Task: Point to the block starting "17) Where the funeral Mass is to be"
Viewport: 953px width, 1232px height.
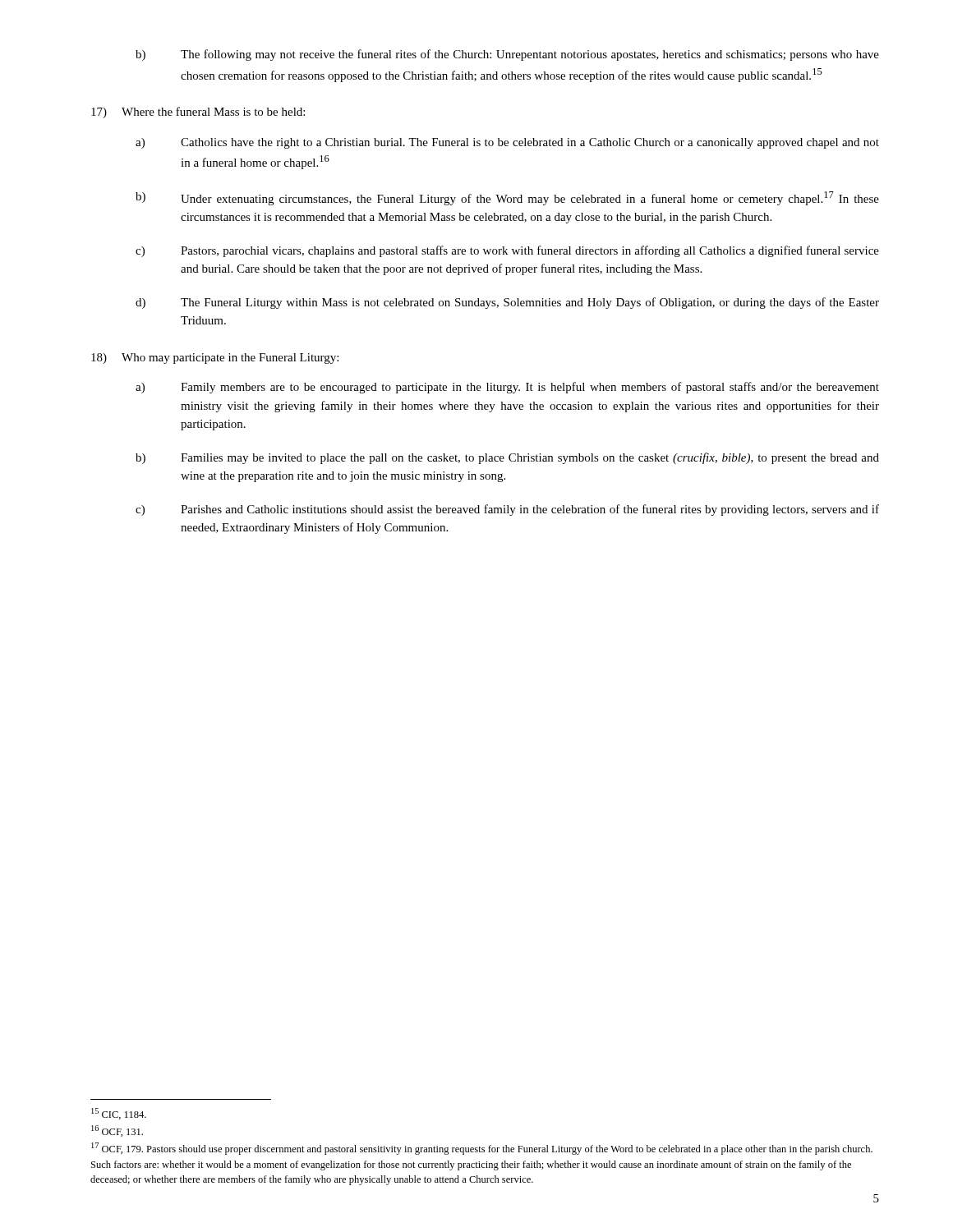Action: 198,113
